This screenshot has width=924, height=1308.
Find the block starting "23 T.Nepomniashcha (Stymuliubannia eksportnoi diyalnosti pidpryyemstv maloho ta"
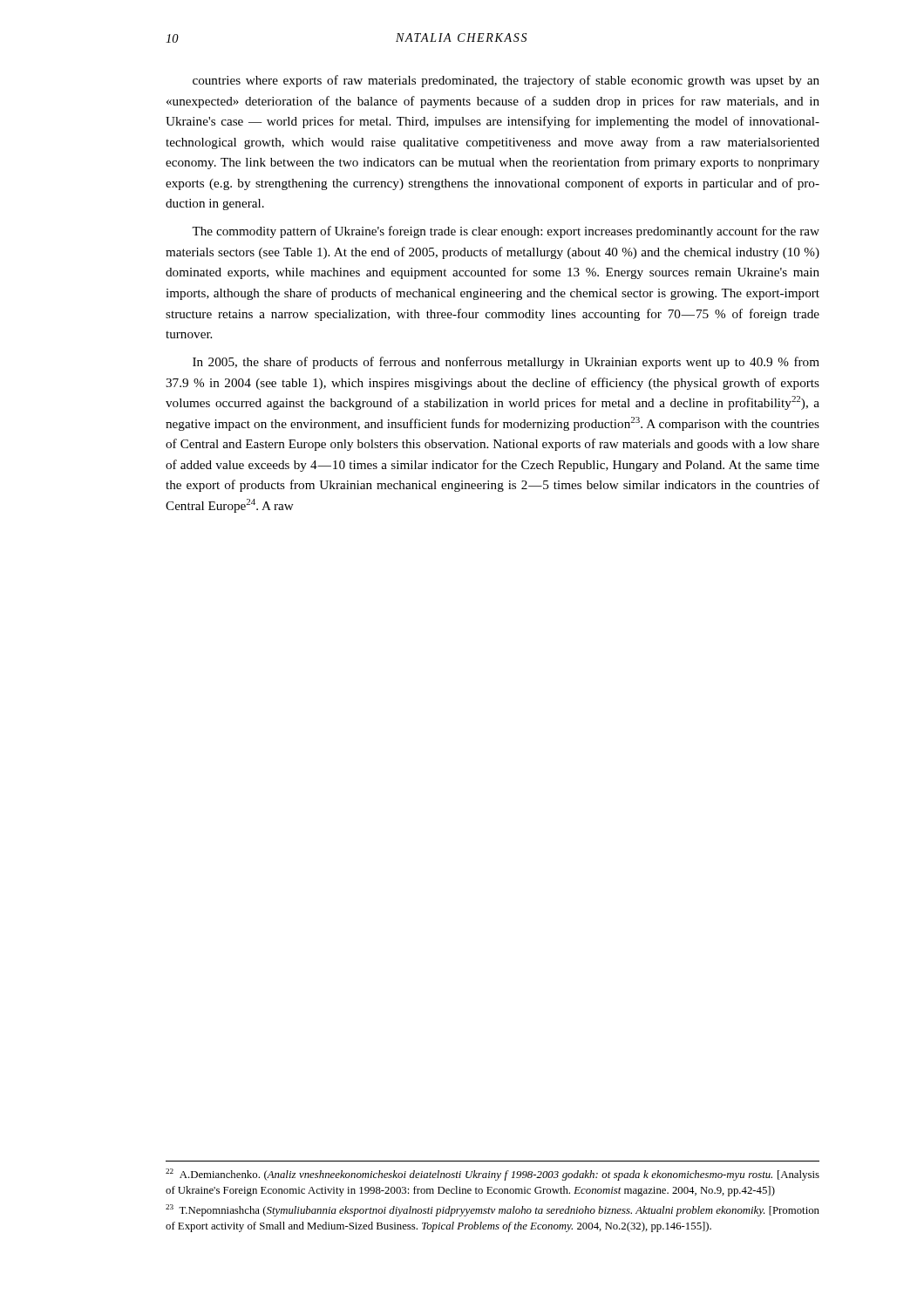[x=492, y=1219]
